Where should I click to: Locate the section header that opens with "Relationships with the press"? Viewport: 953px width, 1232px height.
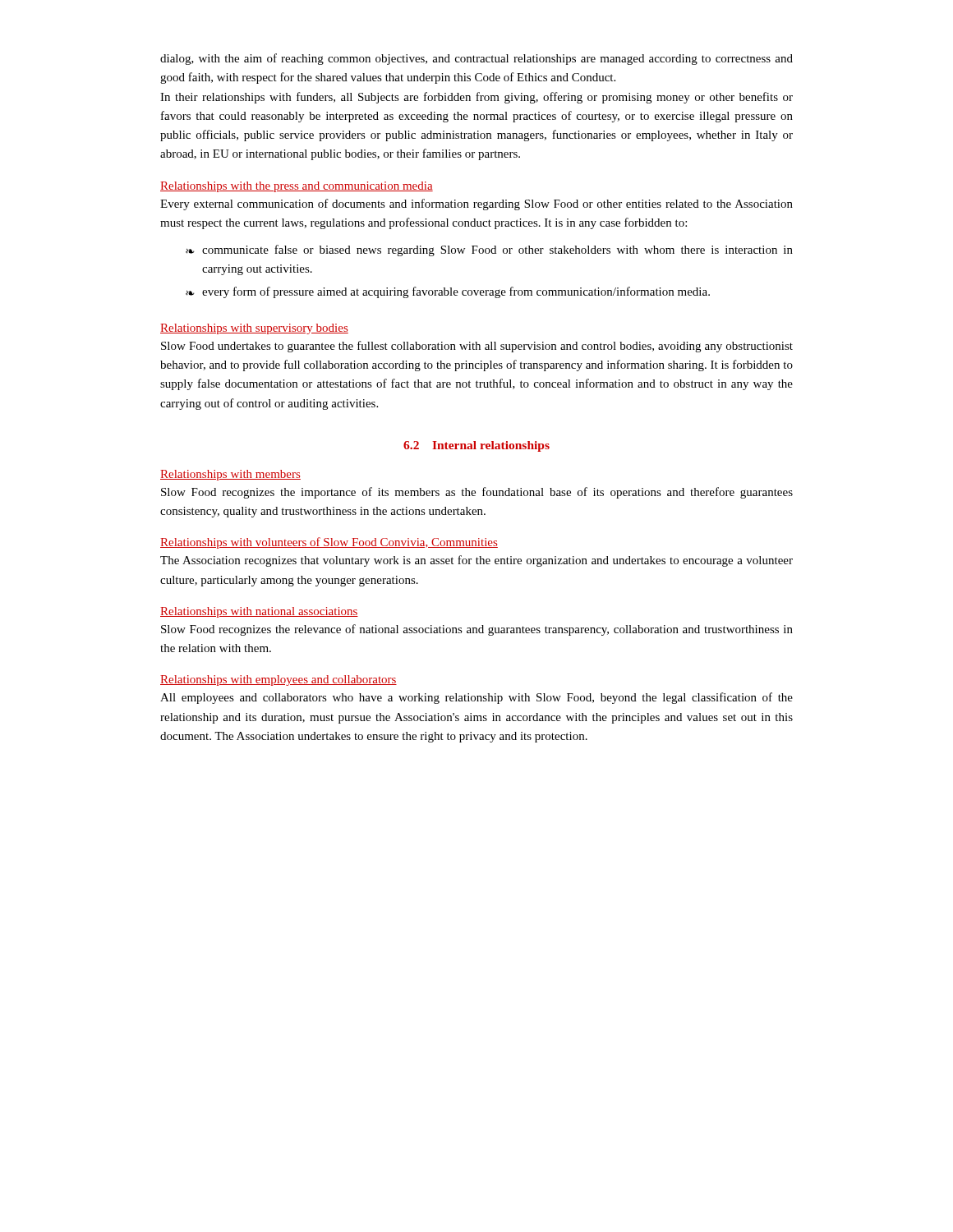(x=296, y=185)
